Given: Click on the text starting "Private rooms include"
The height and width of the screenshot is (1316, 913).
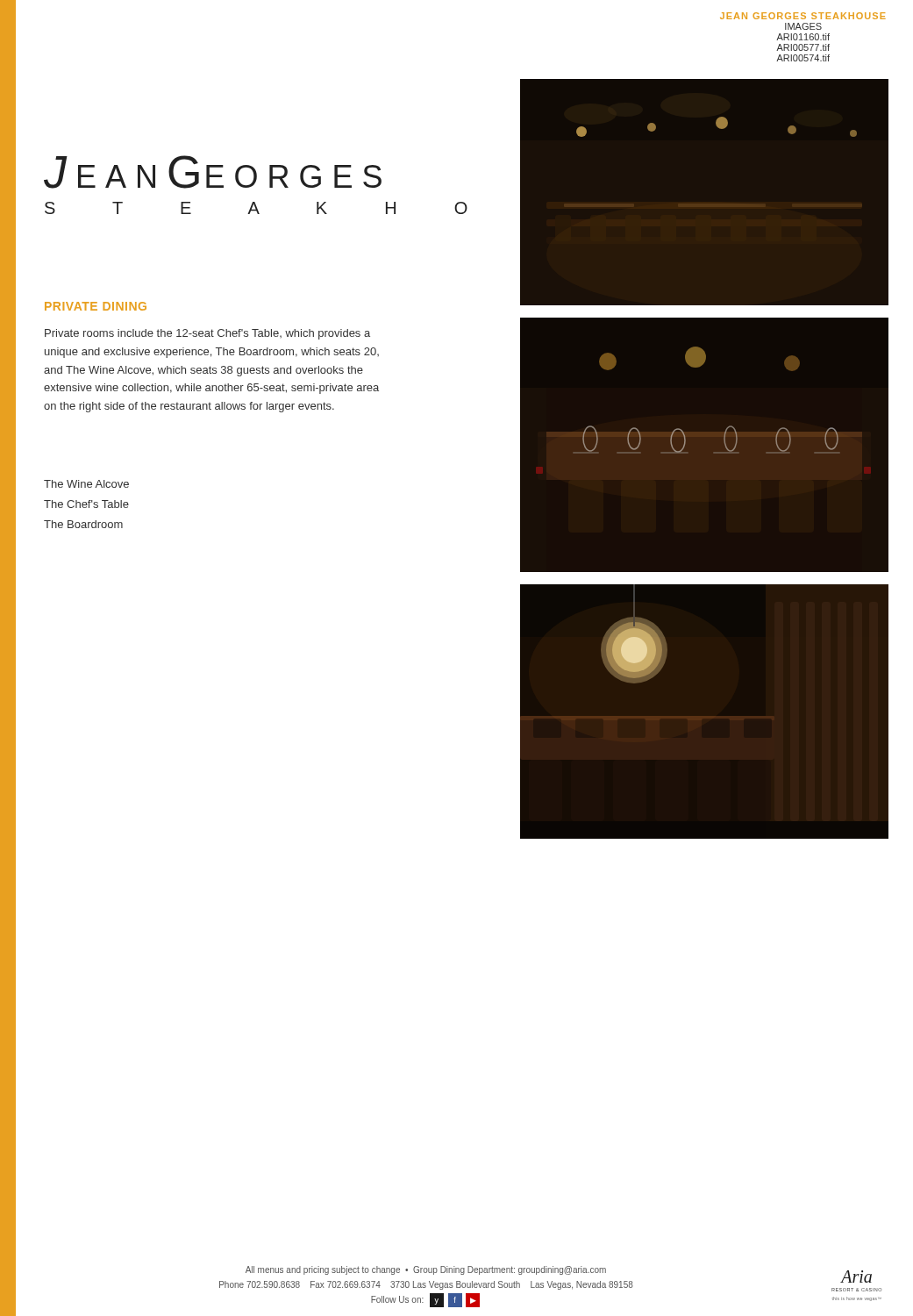Looking at the screenshot, I should [x=212, y=369].
